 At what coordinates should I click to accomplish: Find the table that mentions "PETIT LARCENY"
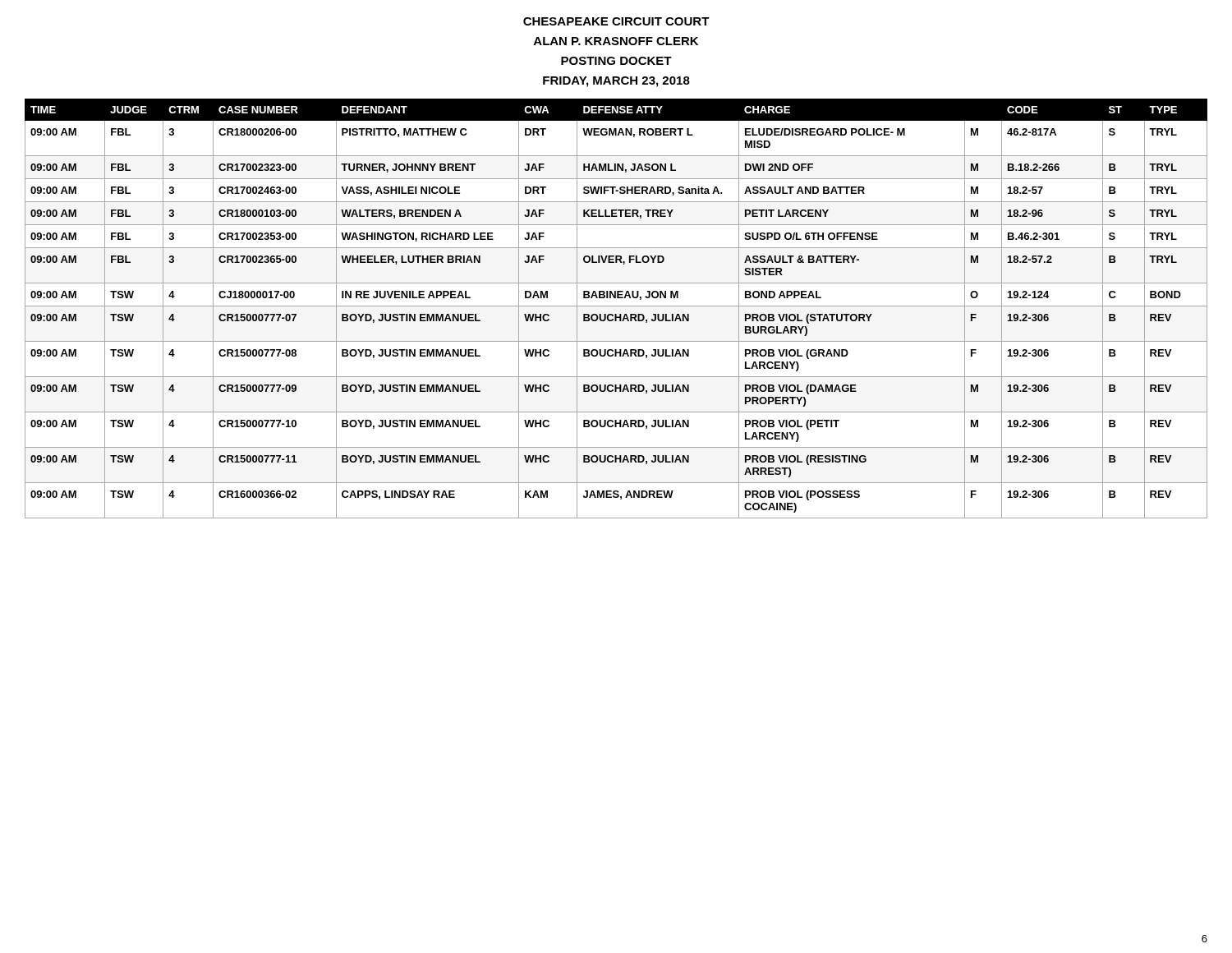[616, 308]
